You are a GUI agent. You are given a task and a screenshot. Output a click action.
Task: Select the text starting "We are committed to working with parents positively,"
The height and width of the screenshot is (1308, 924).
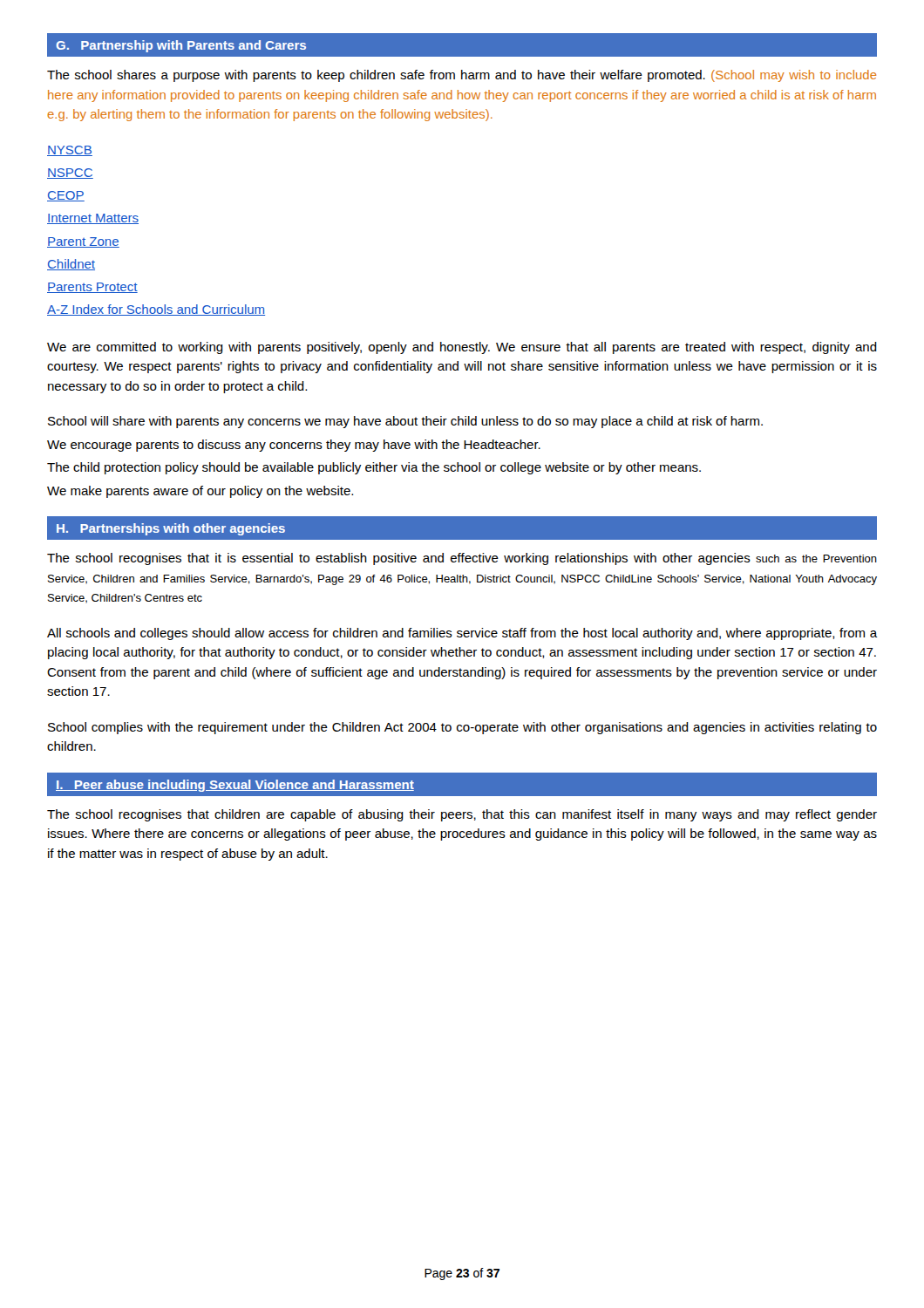pos(462,366)
